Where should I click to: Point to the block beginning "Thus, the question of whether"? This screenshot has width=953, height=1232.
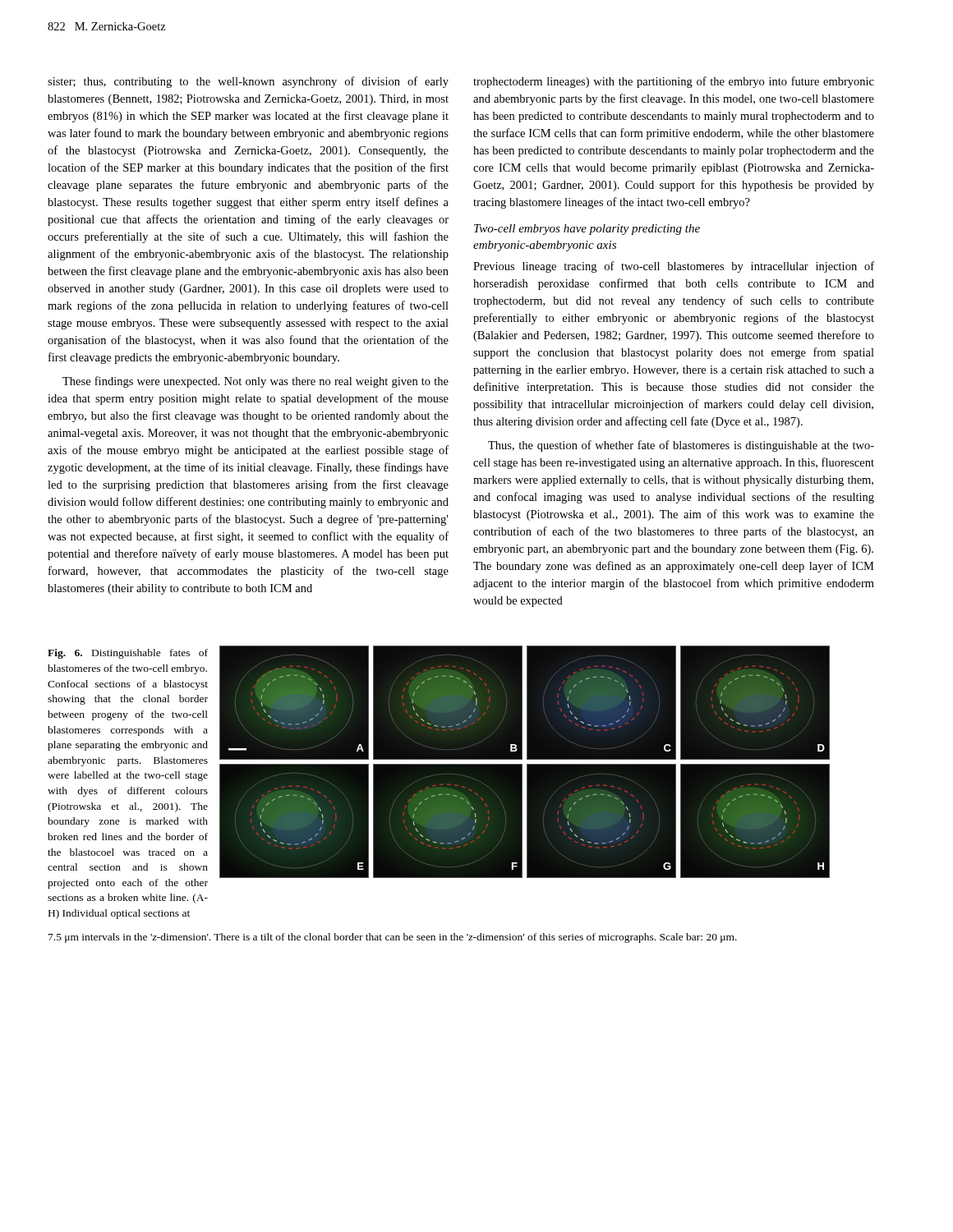[x=674, y=524]
